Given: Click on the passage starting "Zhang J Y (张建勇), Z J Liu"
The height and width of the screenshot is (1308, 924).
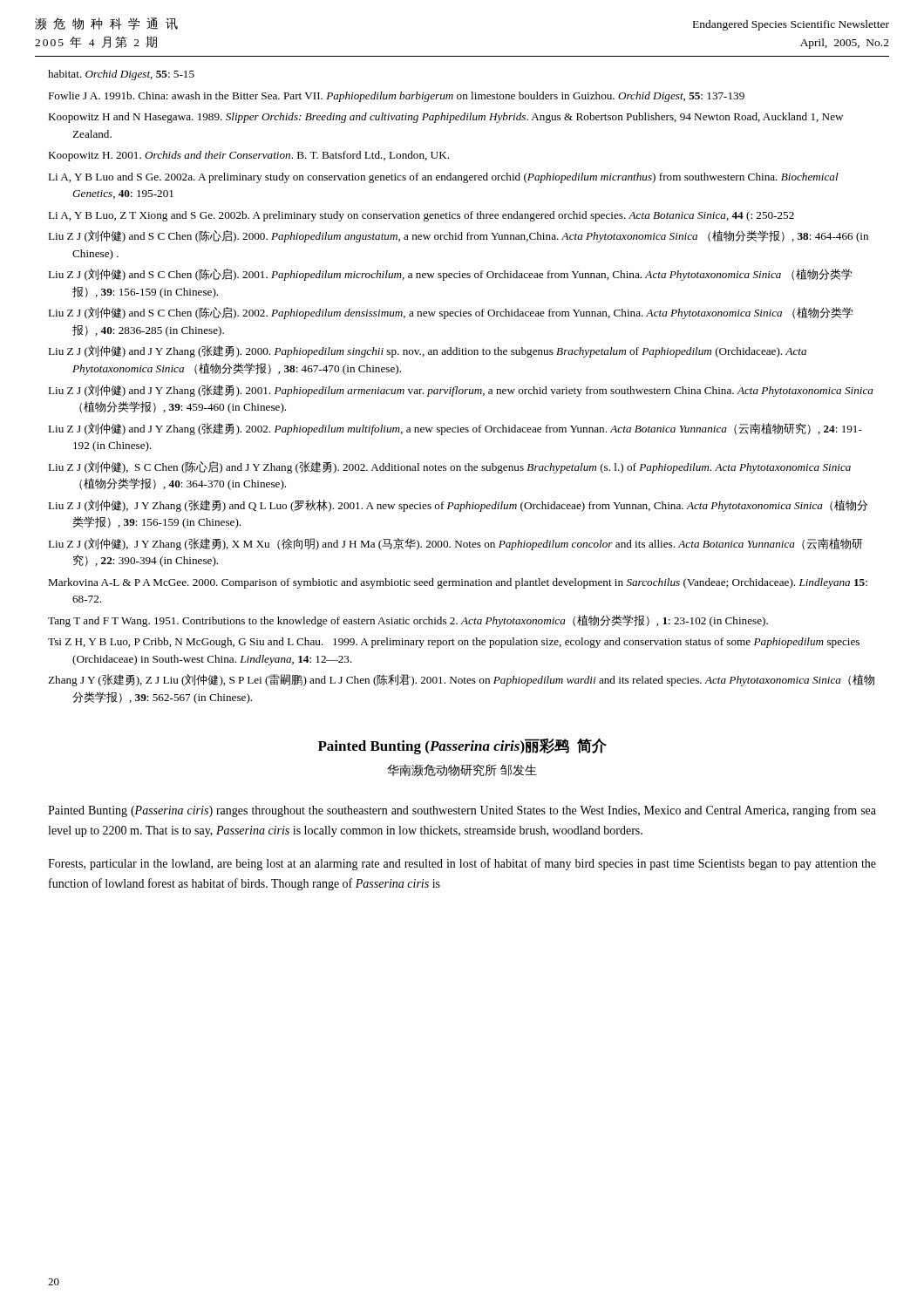Looking at the screenshot, I should point(462,689).
